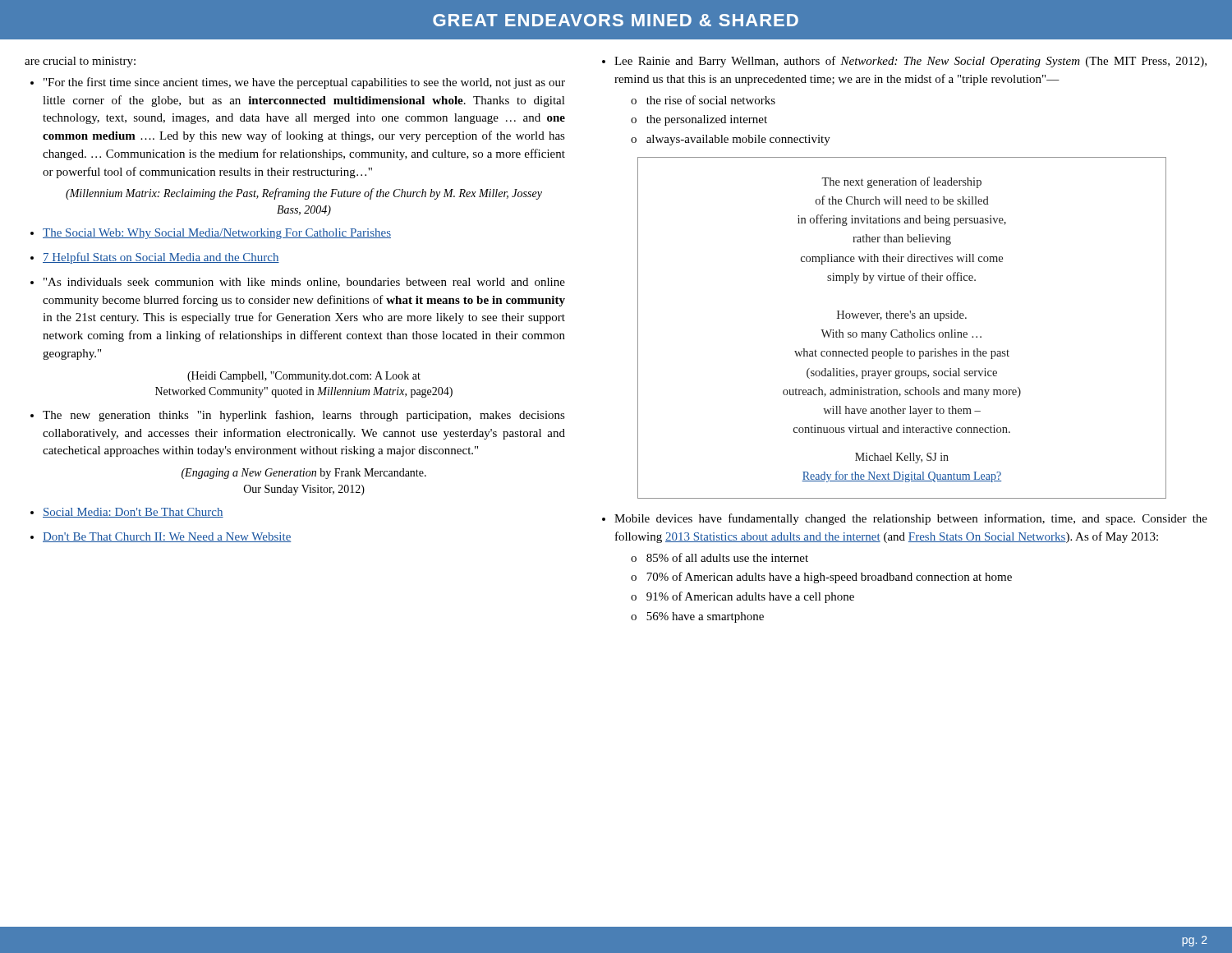The width and height of the screenshot is (1232, 953).
Task: Locate the list item containing "Mobile devices have fundamentally changed the relationship between"
Action: 911,569
